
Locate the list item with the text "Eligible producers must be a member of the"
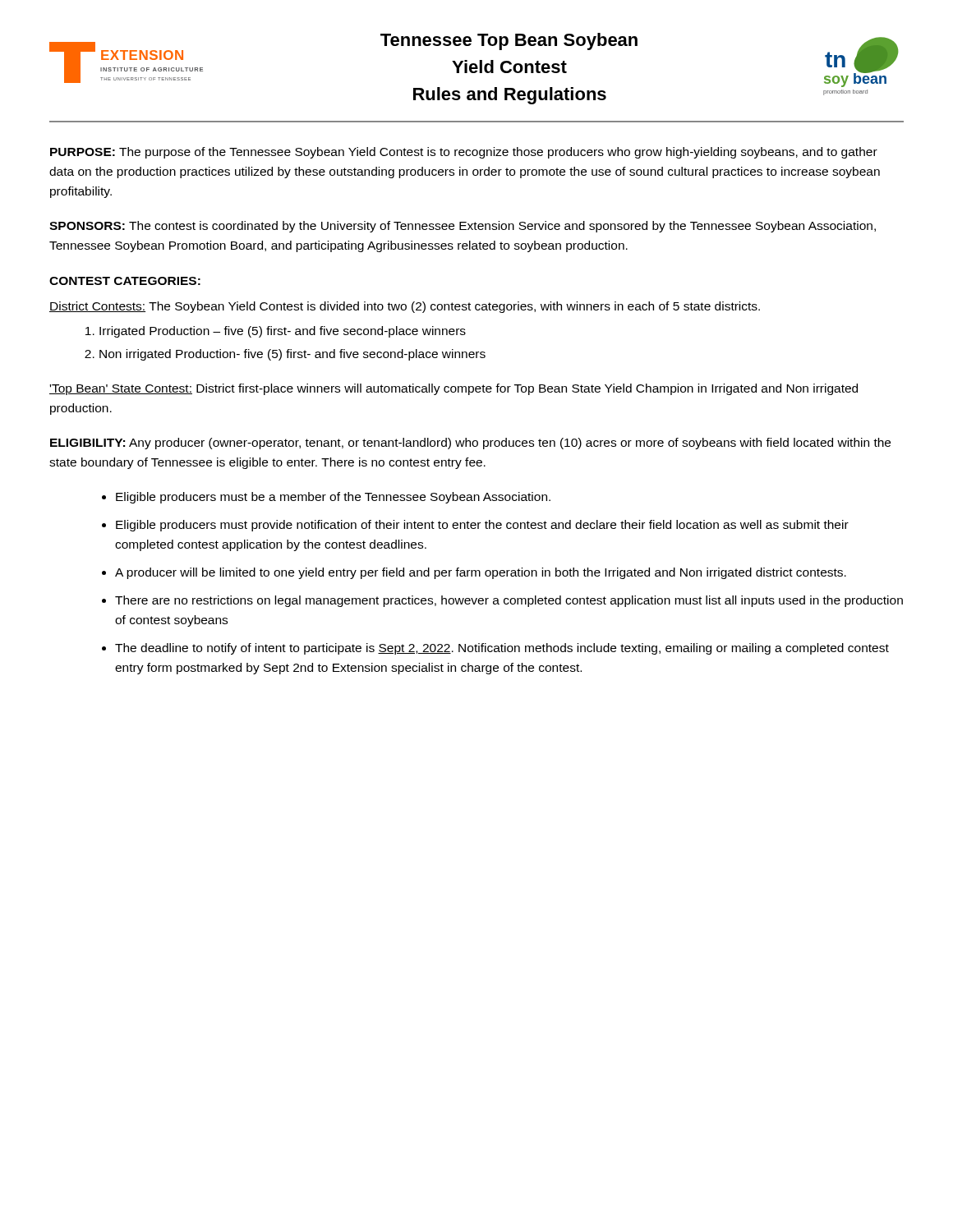click(333, 497)
